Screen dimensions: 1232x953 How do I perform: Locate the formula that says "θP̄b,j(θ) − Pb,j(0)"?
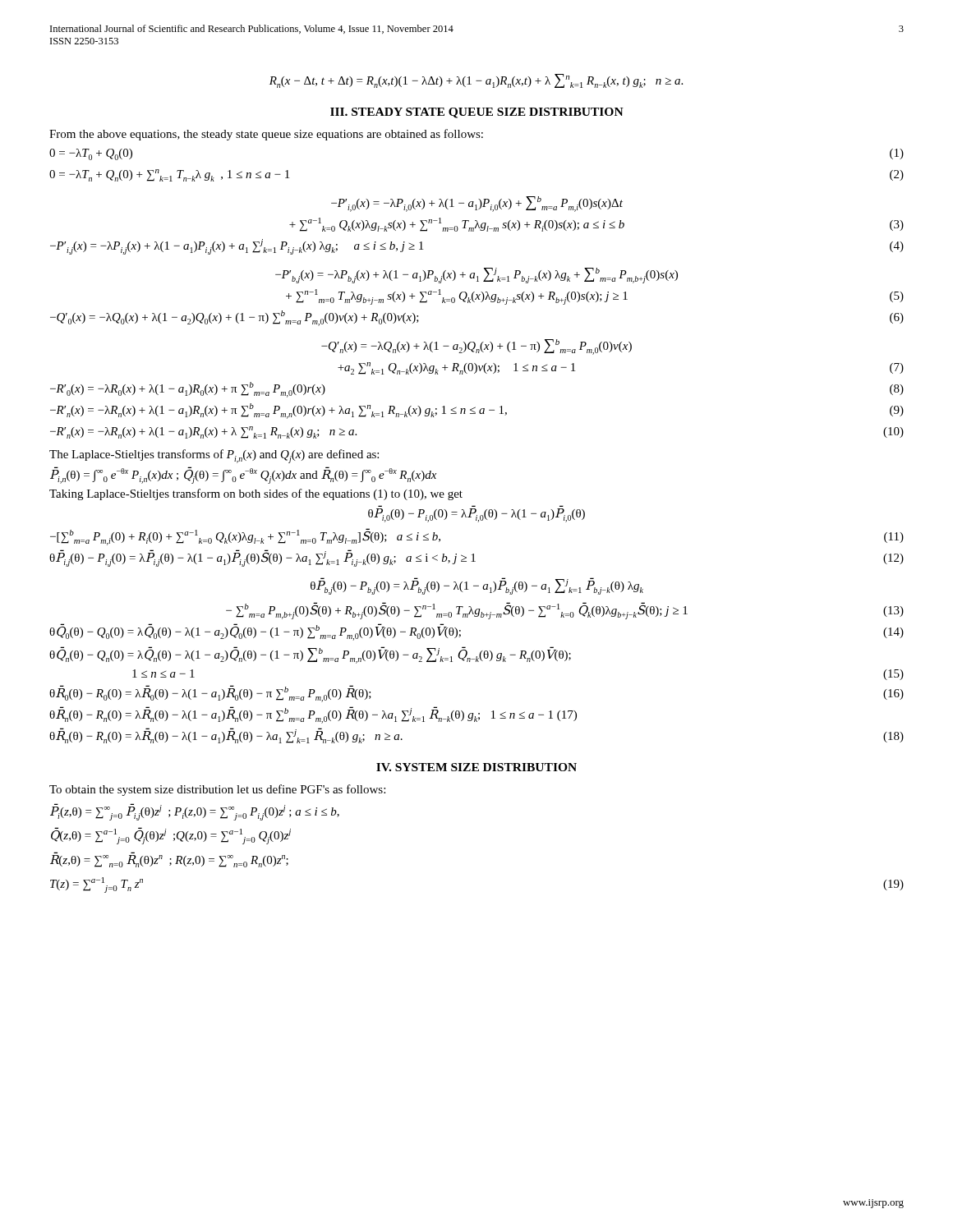click(x=476, y=585)
